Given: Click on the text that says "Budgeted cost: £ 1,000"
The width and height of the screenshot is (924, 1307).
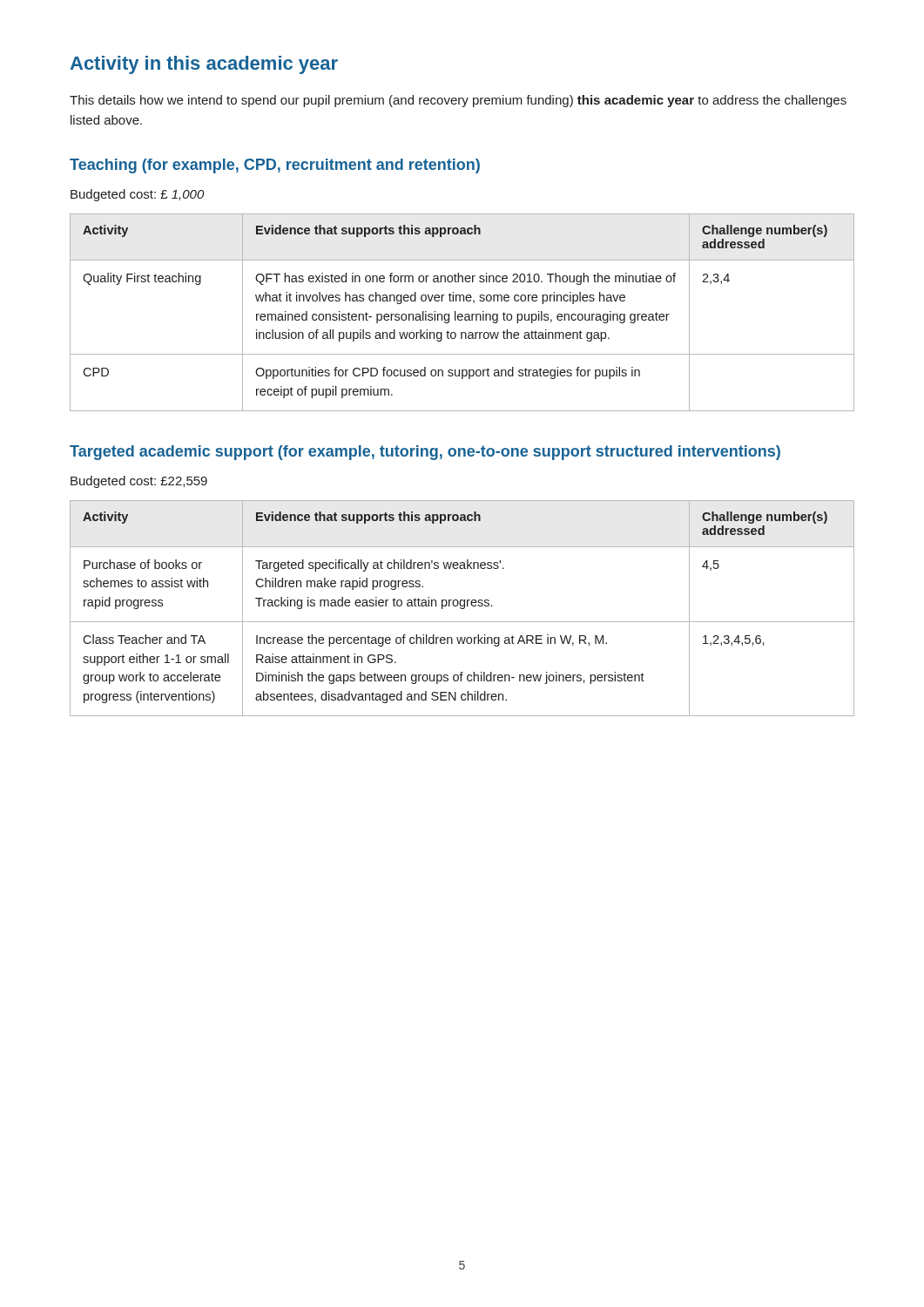Looking at the screenshot, I should [x=137, y=194].
